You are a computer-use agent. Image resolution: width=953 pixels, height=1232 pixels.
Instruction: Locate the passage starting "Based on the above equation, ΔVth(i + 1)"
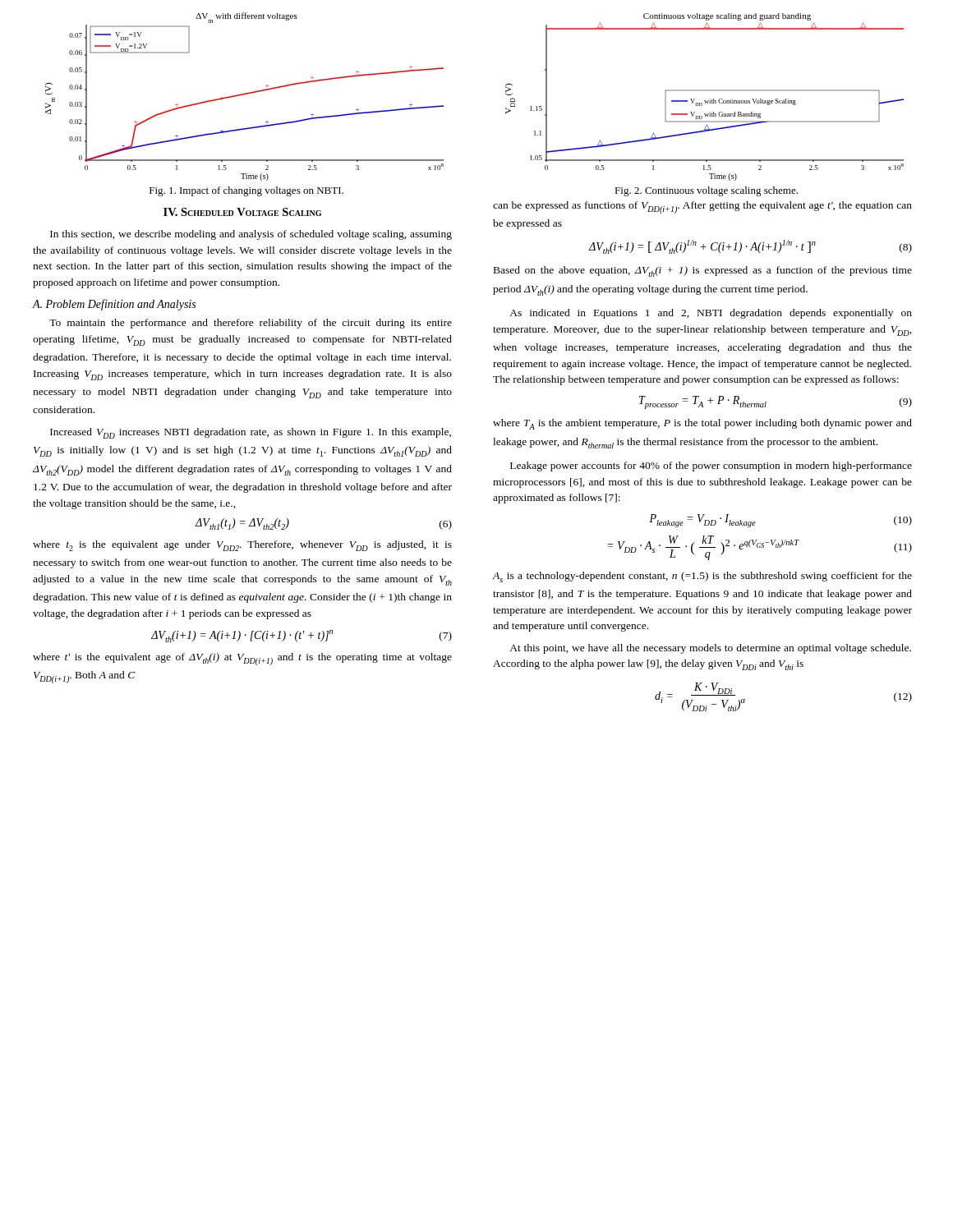pos(702,280)
